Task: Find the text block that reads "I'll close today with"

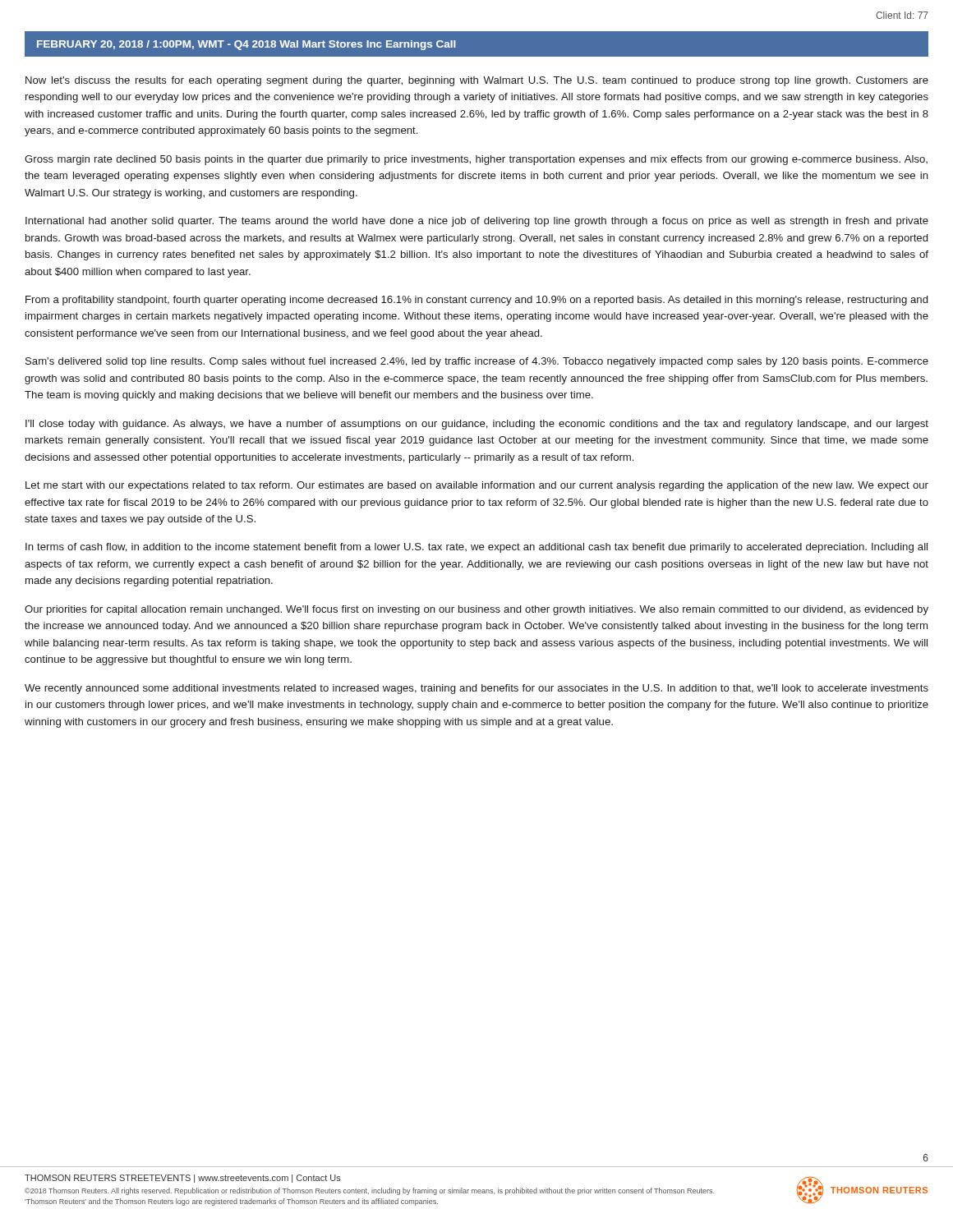Action: (x=476, y=440)
